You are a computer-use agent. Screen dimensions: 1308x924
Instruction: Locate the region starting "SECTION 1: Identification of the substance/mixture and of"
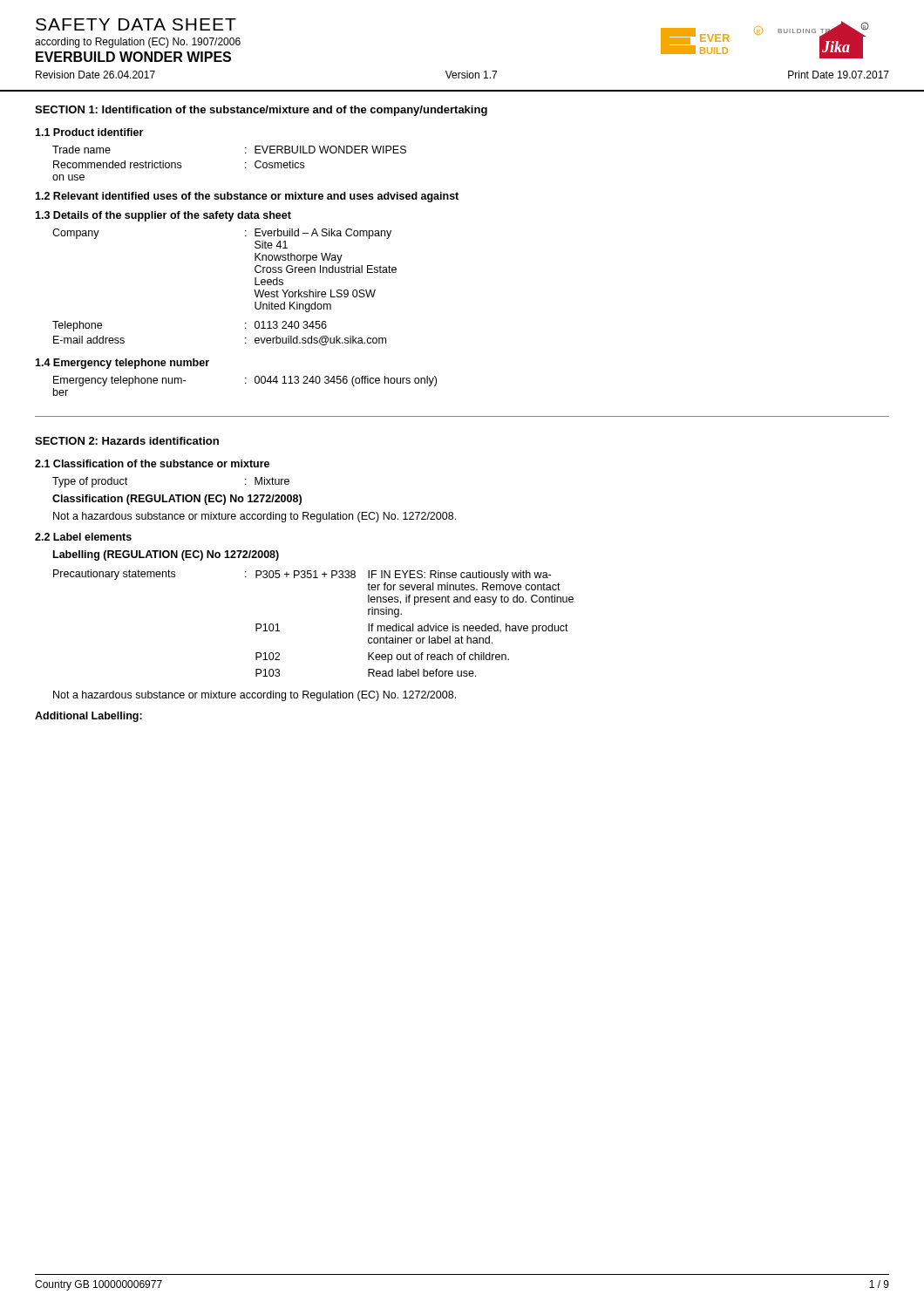pyautogui.click(x=261, y=109)
